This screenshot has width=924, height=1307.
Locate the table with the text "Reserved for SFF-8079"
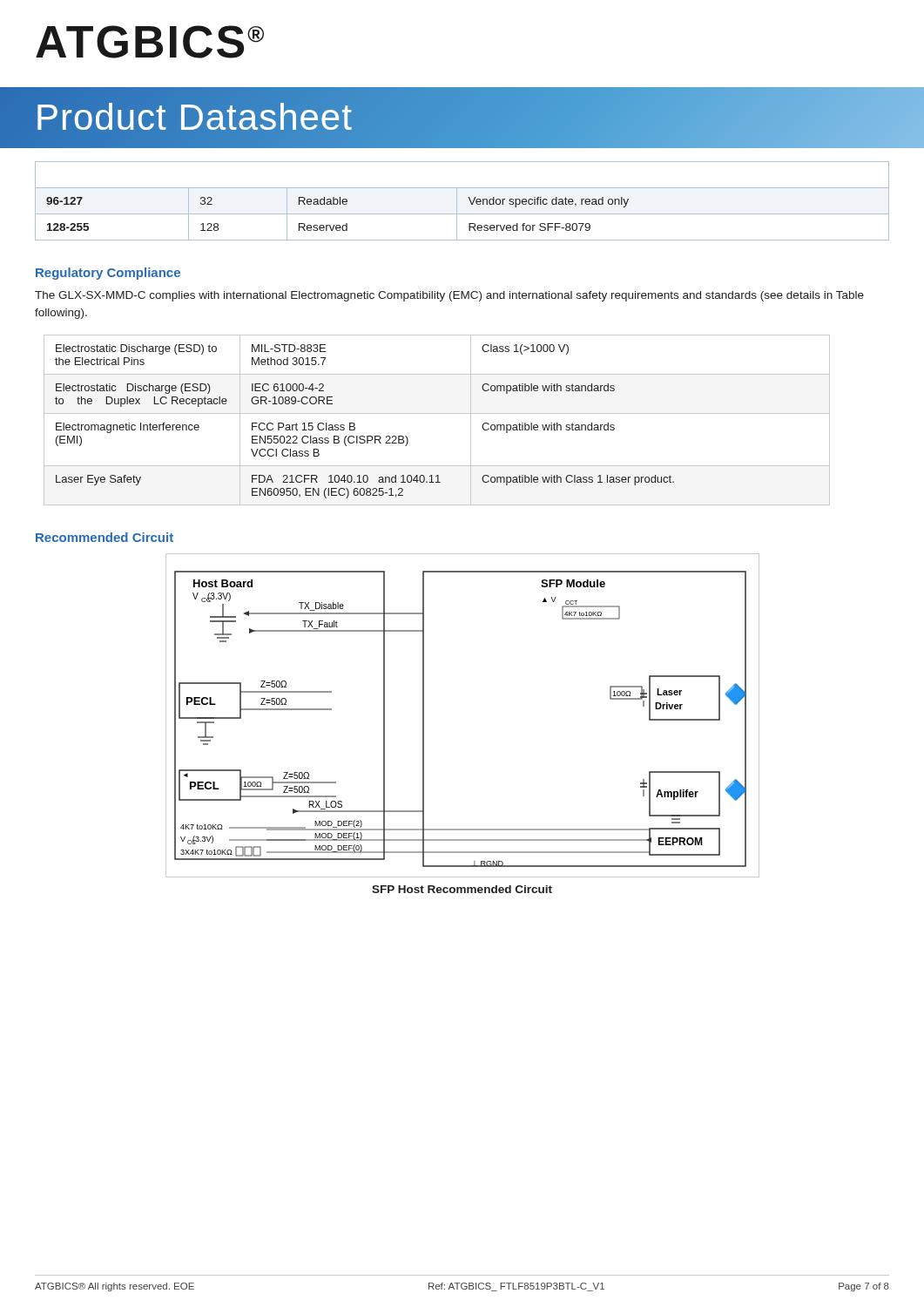coord(462,201)
